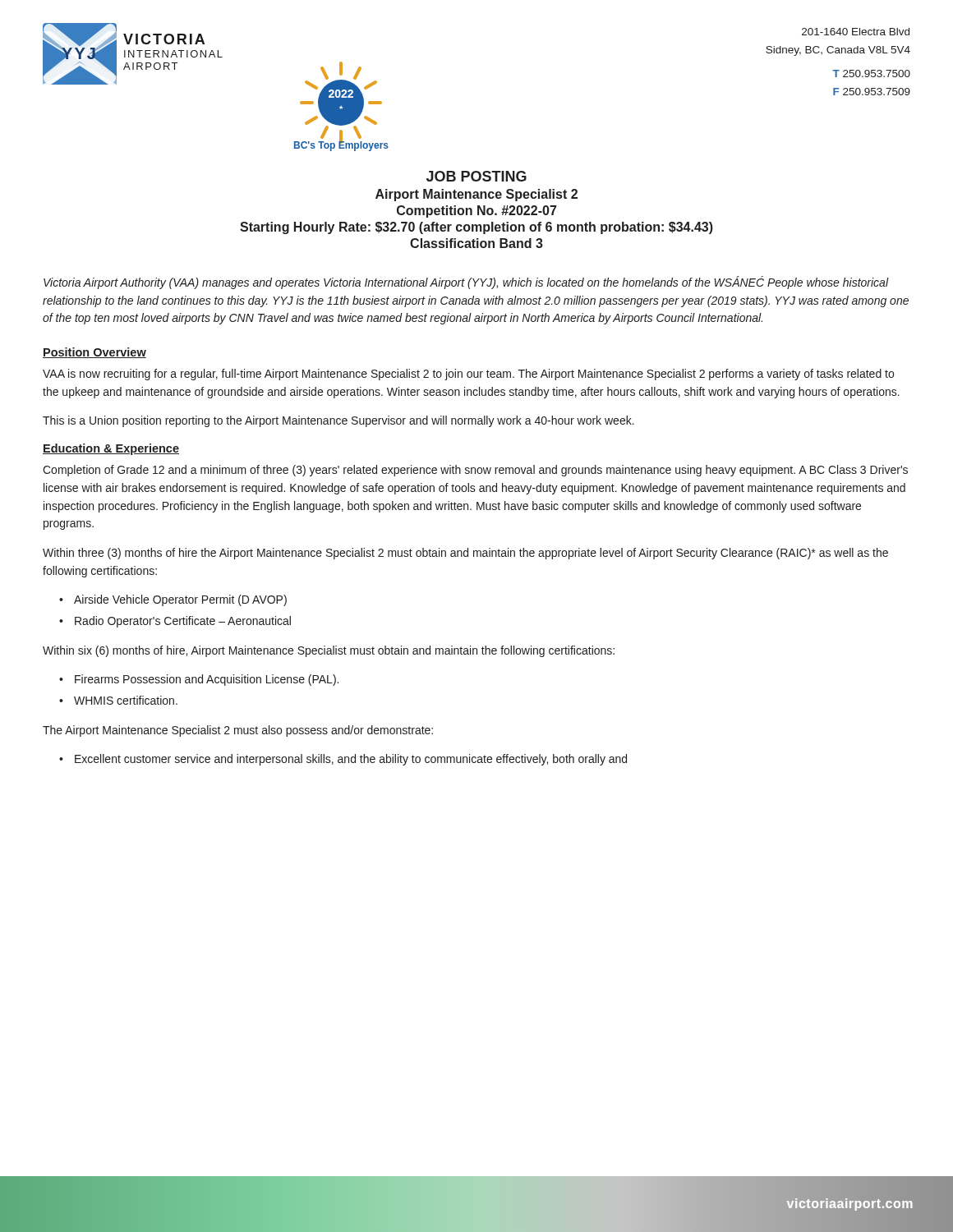Find the element starting "Education & Experience"
The height and width of the screenshot is (1232, 953).
tap(111, 449)
